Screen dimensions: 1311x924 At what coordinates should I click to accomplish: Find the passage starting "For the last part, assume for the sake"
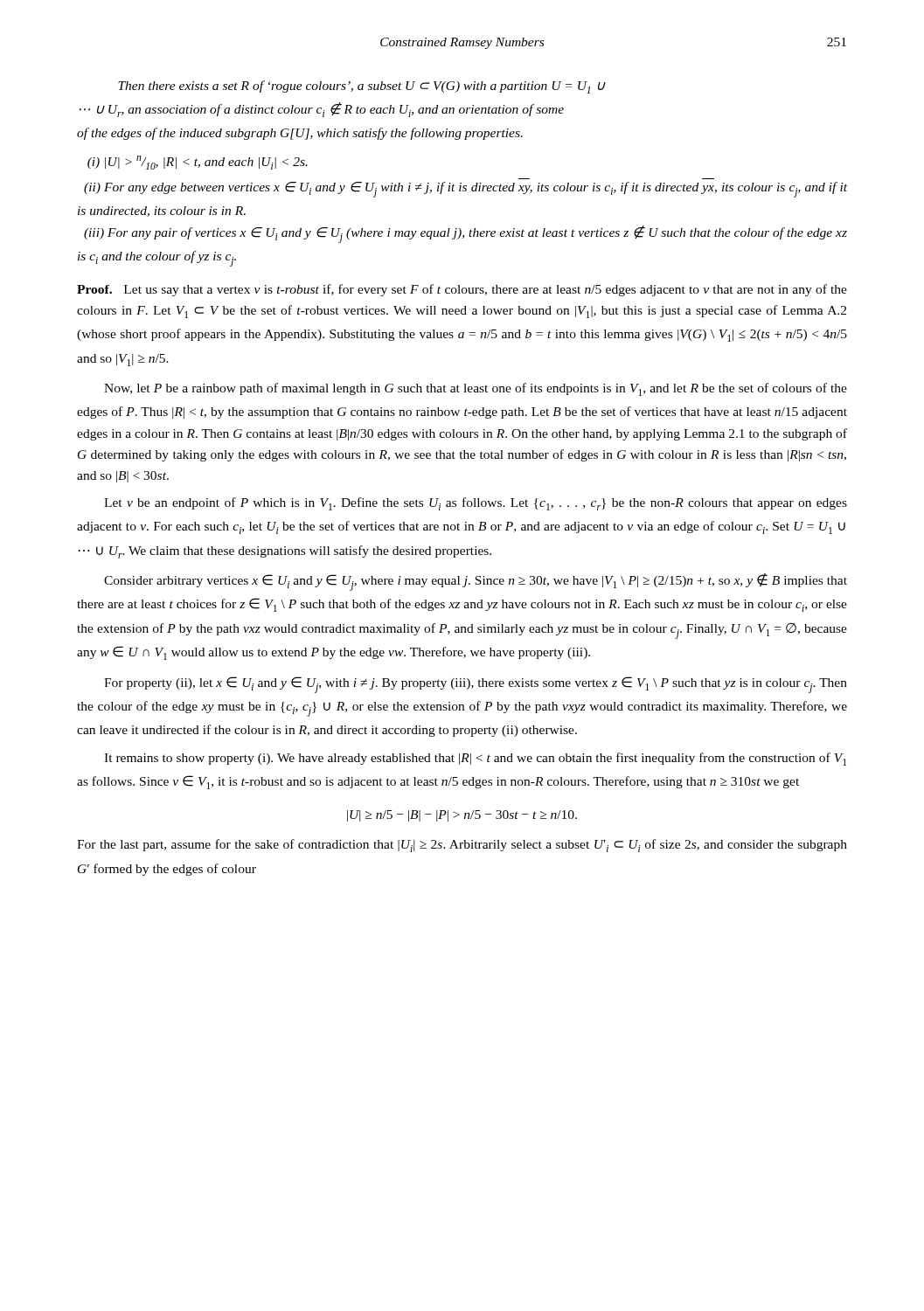pyautogui.click(x=462, y=857)
